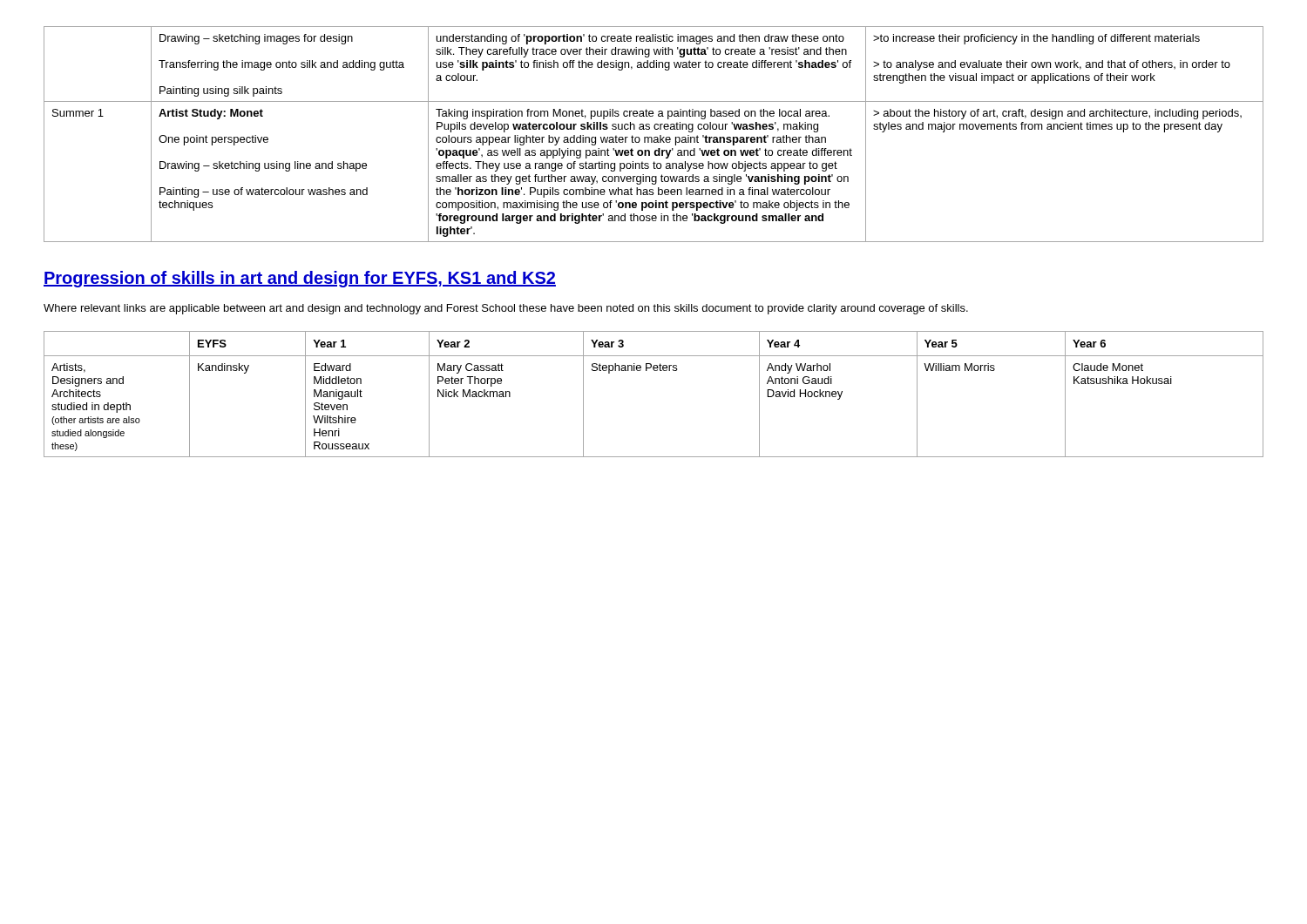This screenshot has height=924, width=1307.
Task: Navigate to the text starting "Where relevant links are applicable"
Action: pos(654,308)
